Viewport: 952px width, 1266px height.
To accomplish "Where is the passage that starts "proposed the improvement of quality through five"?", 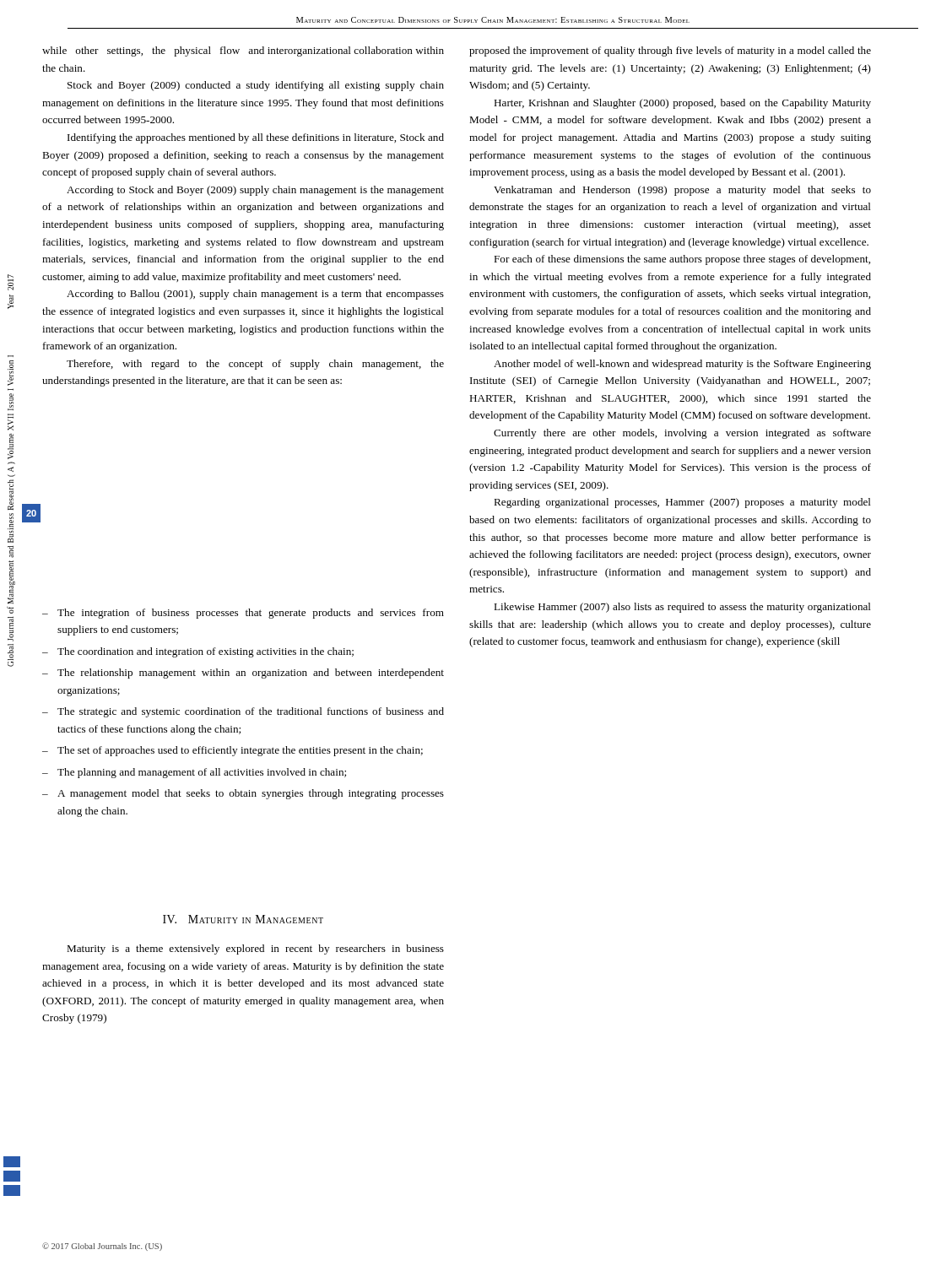I will [670, 346].
